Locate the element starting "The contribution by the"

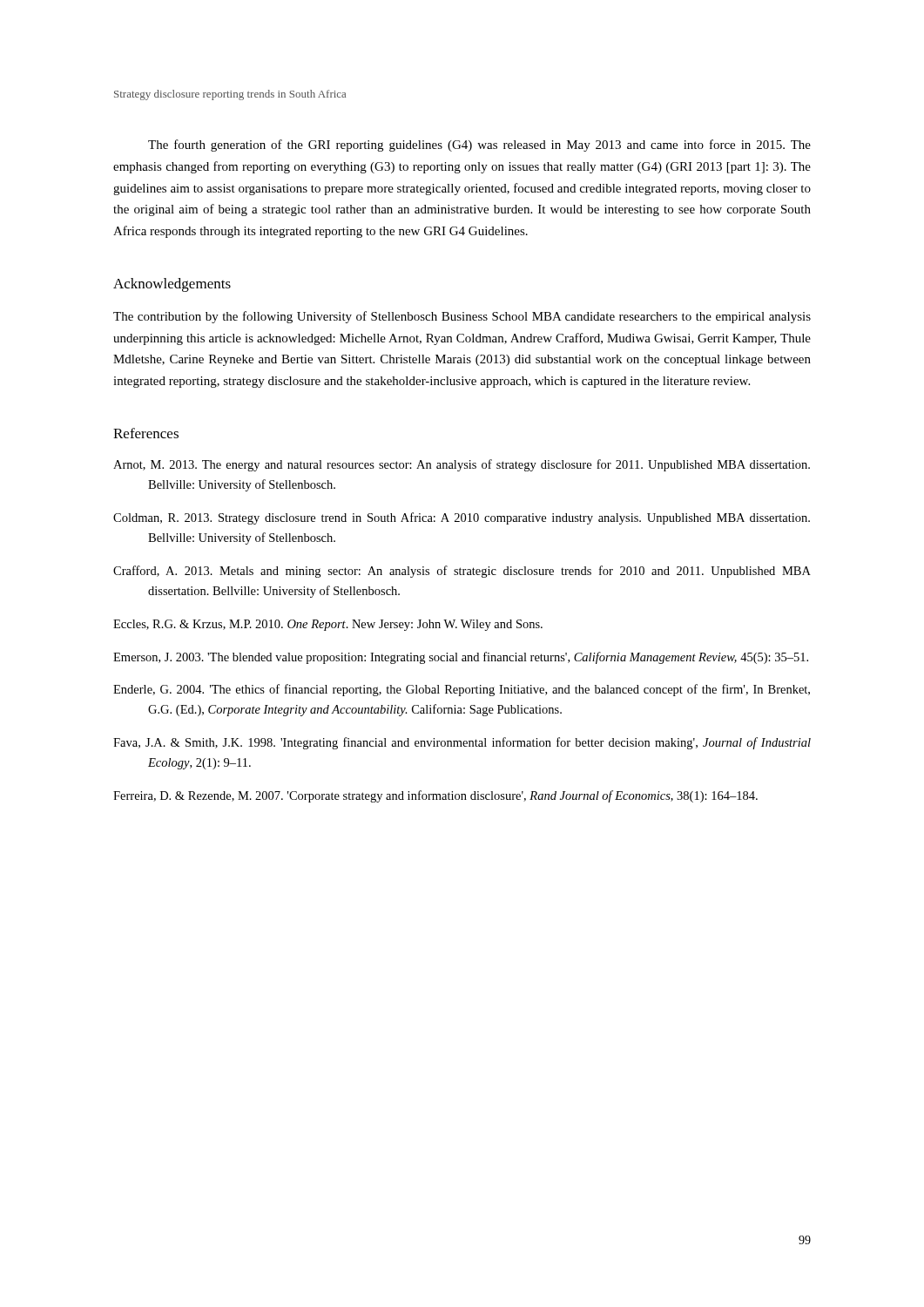[462, 349]
